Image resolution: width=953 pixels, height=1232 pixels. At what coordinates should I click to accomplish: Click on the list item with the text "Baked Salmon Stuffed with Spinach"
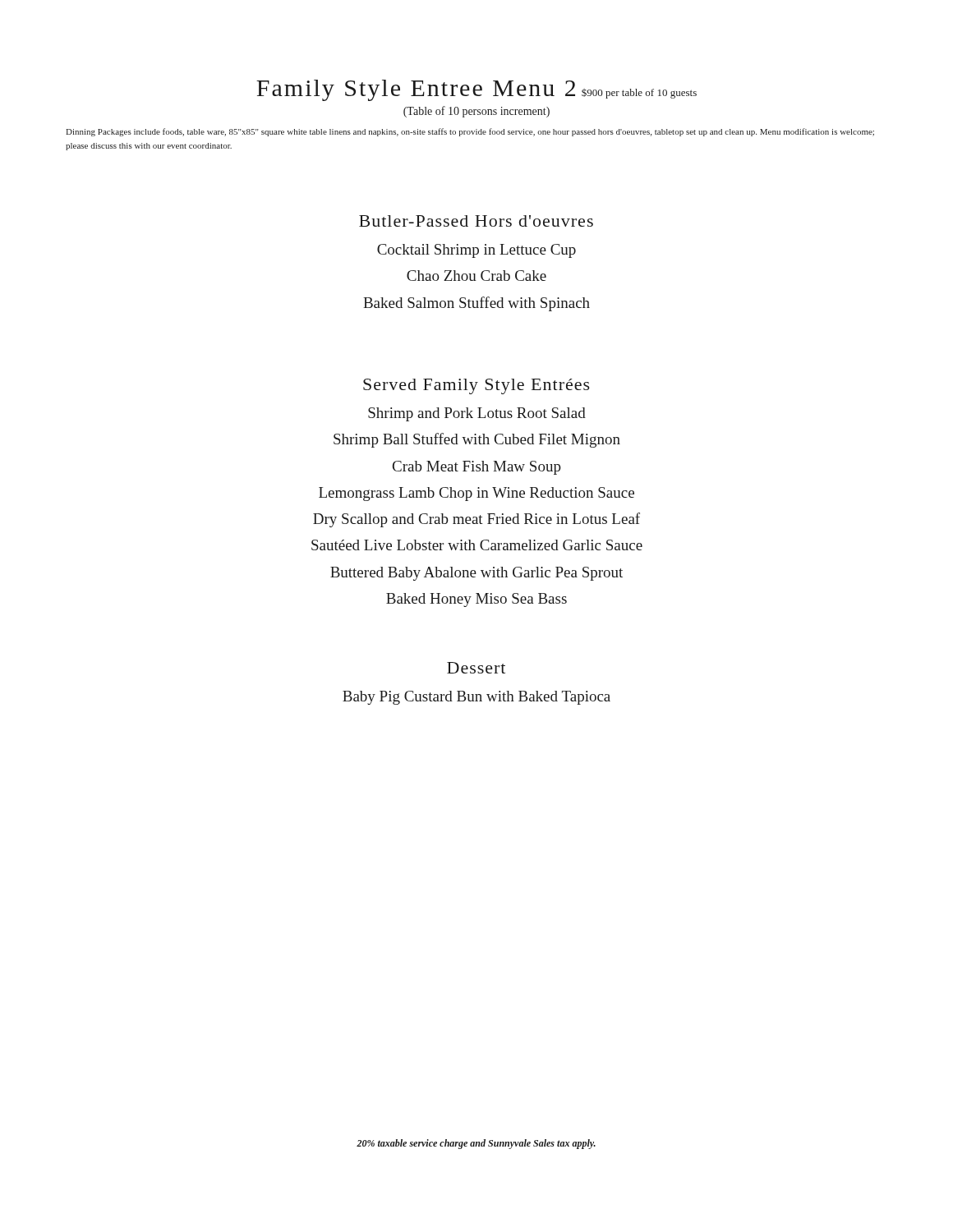coord(476,302)
